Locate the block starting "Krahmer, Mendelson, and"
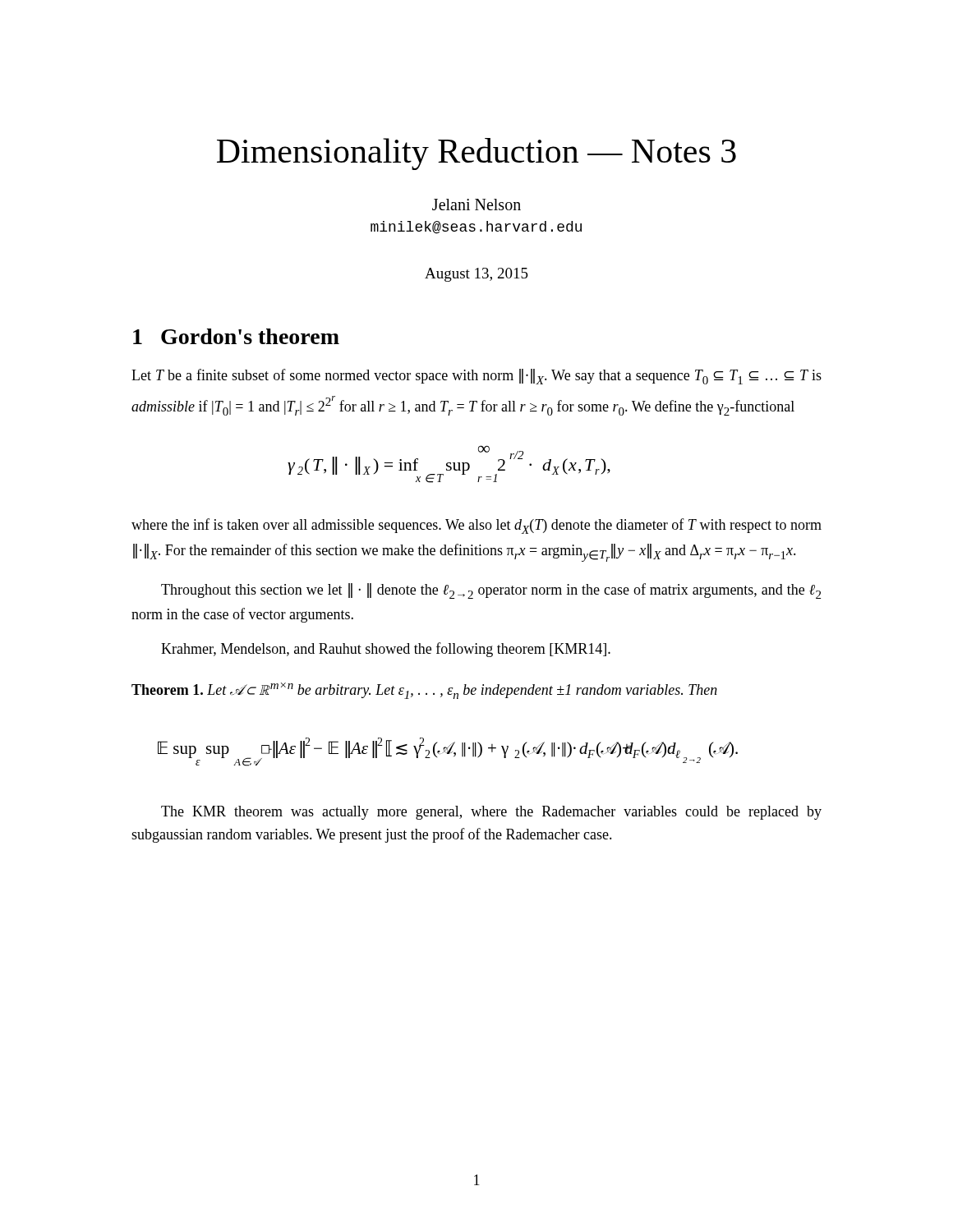 386,649
